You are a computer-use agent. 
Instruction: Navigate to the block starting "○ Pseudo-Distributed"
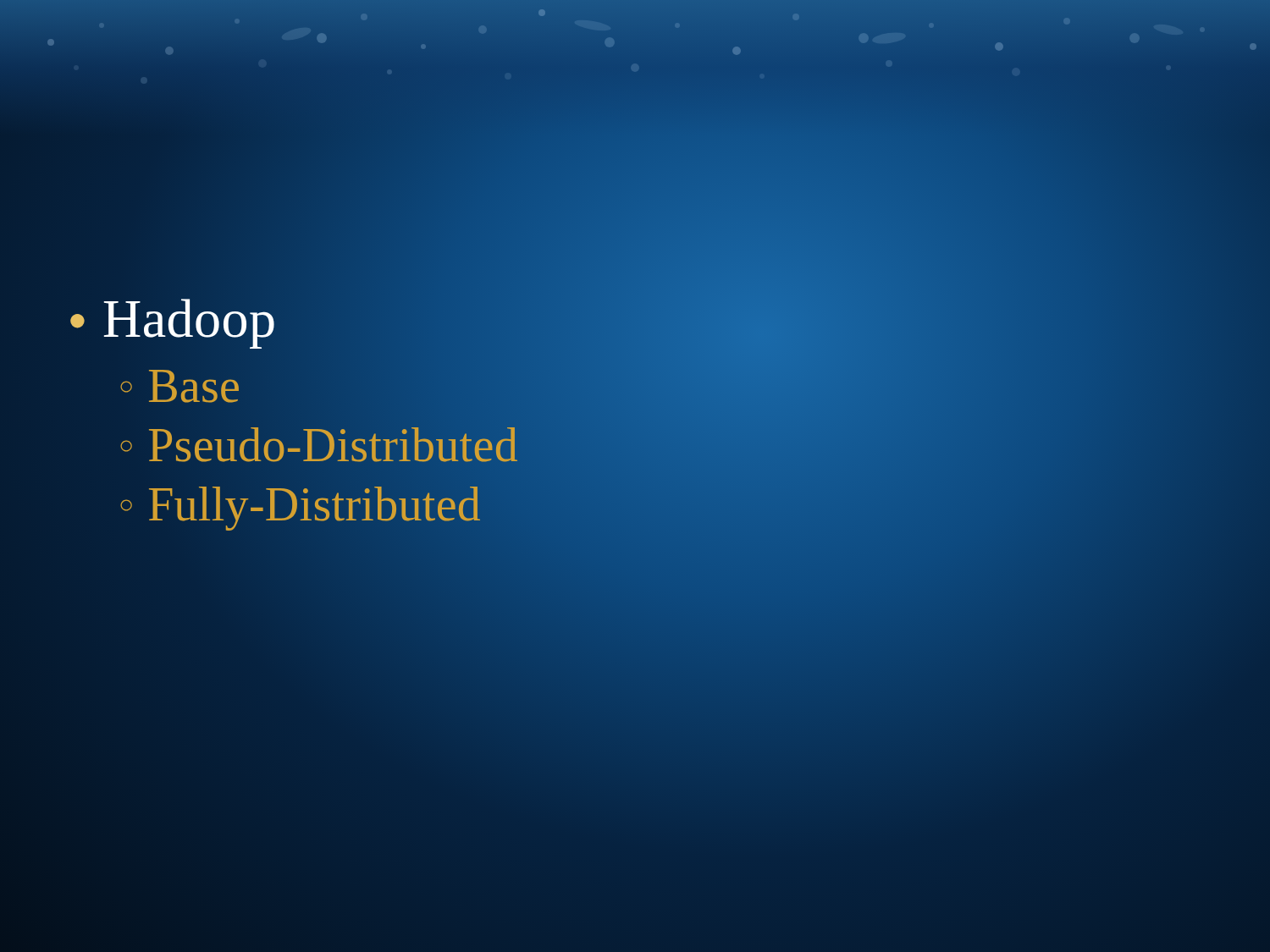point(318,445)
